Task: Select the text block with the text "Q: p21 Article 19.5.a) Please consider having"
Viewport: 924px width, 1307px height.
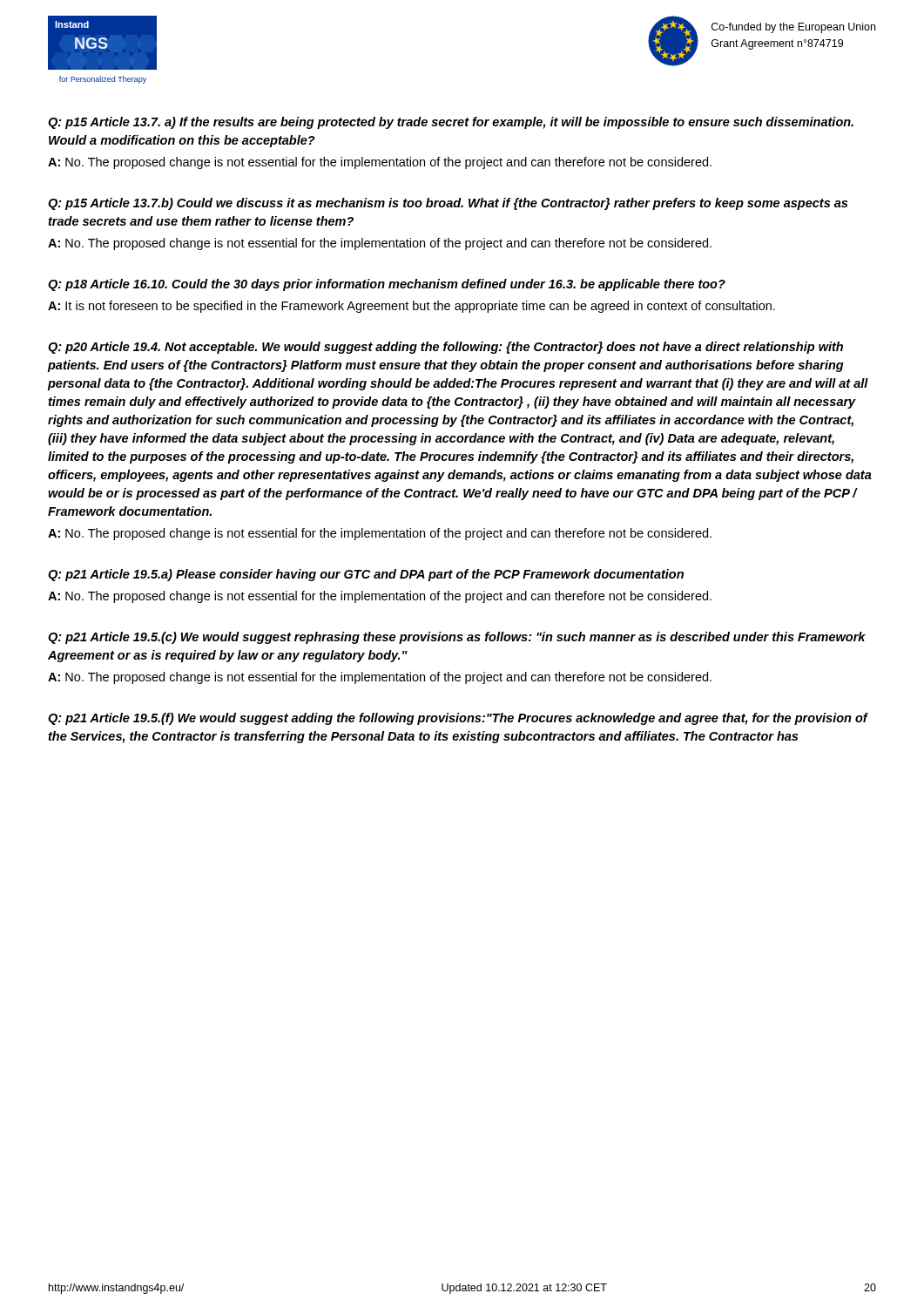Action: (462, 586)
